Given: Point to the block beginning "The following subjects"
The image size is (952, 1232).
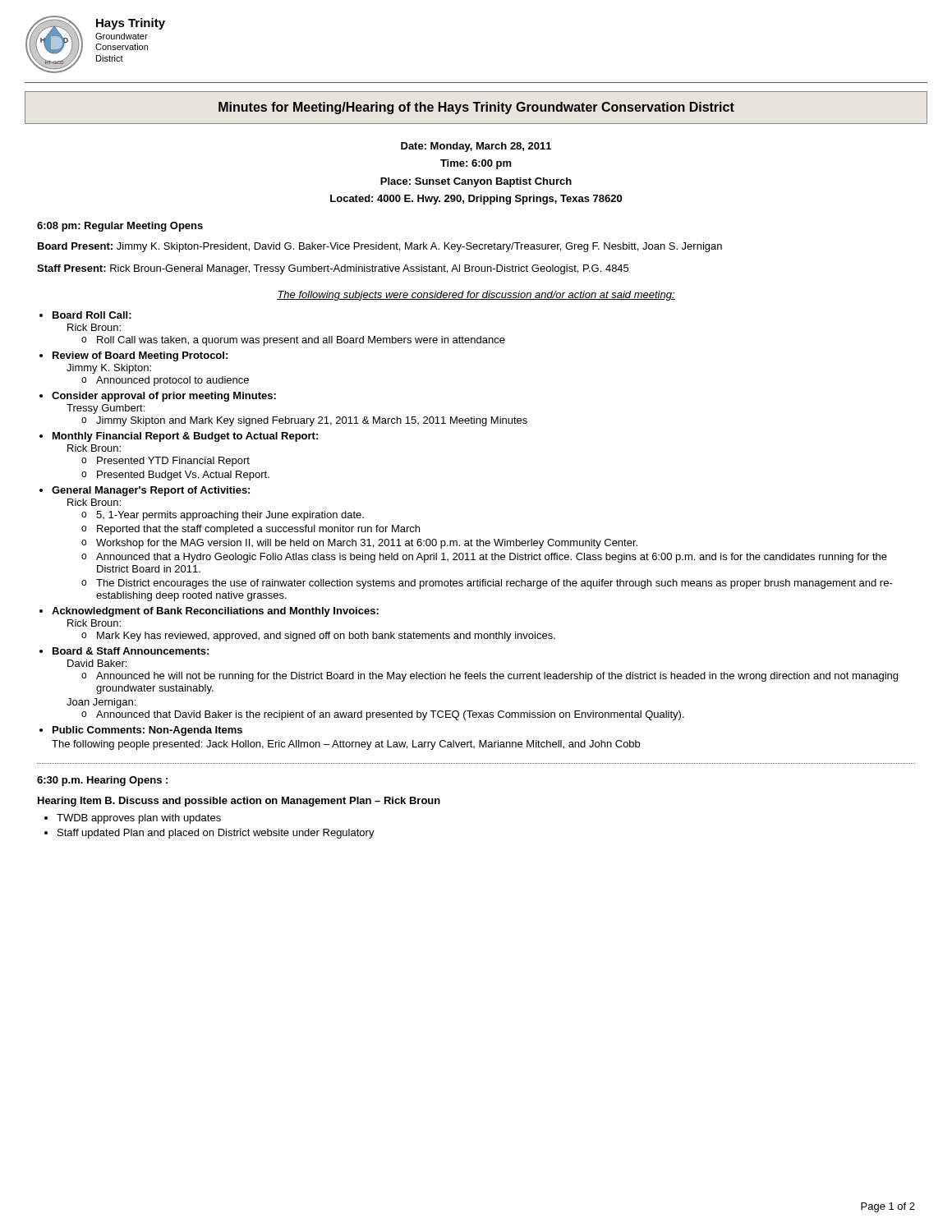Looking at the screenshot, I should pyautogui.click(x=476, y=294).
